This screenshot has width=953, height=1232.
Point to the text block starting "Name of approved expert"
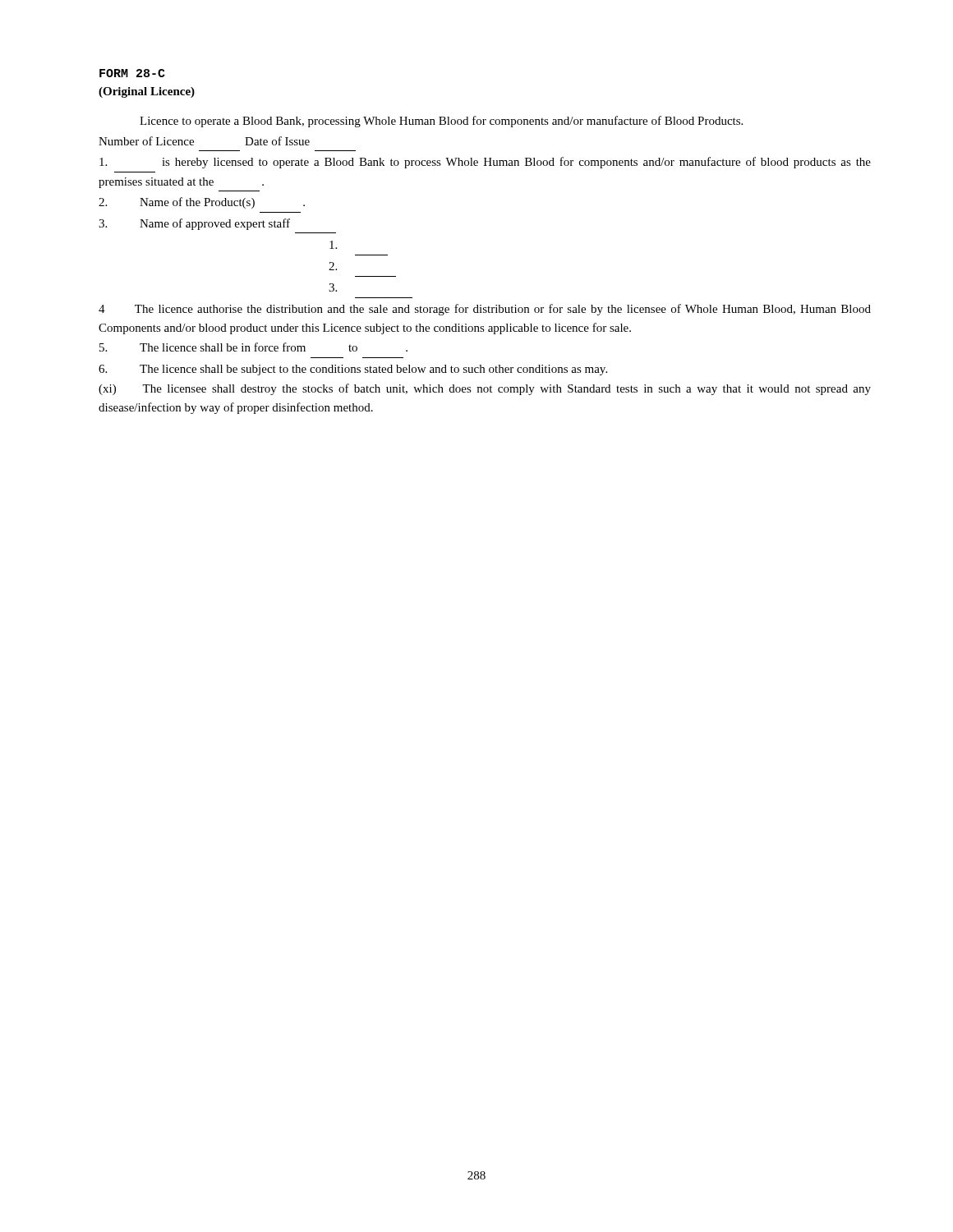pos(194,224)
